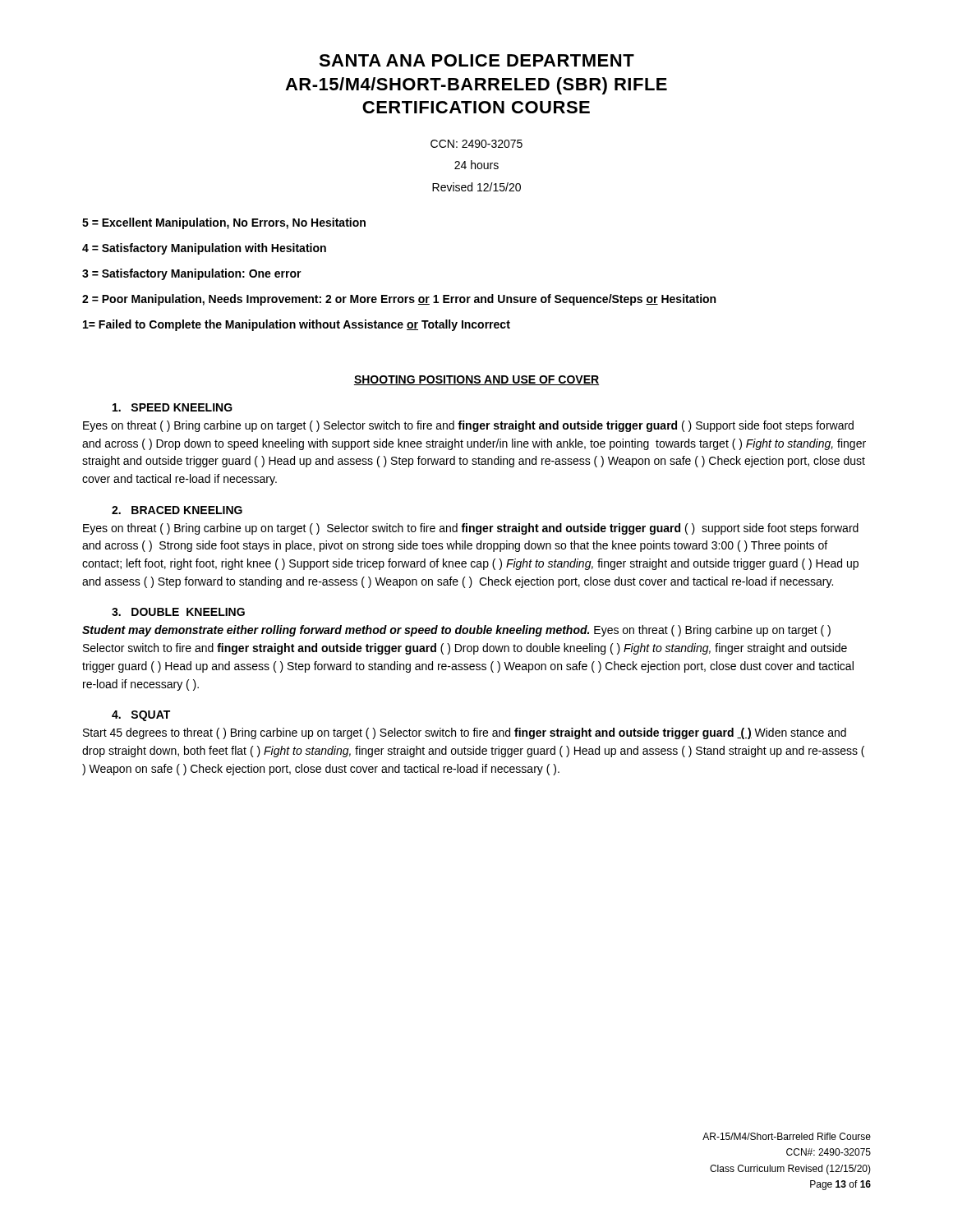Select the text starting "SPEED KNEELING Eyes on threat ("
The width and height of the screenshot is (953, 1232).
tap(476, 445)
